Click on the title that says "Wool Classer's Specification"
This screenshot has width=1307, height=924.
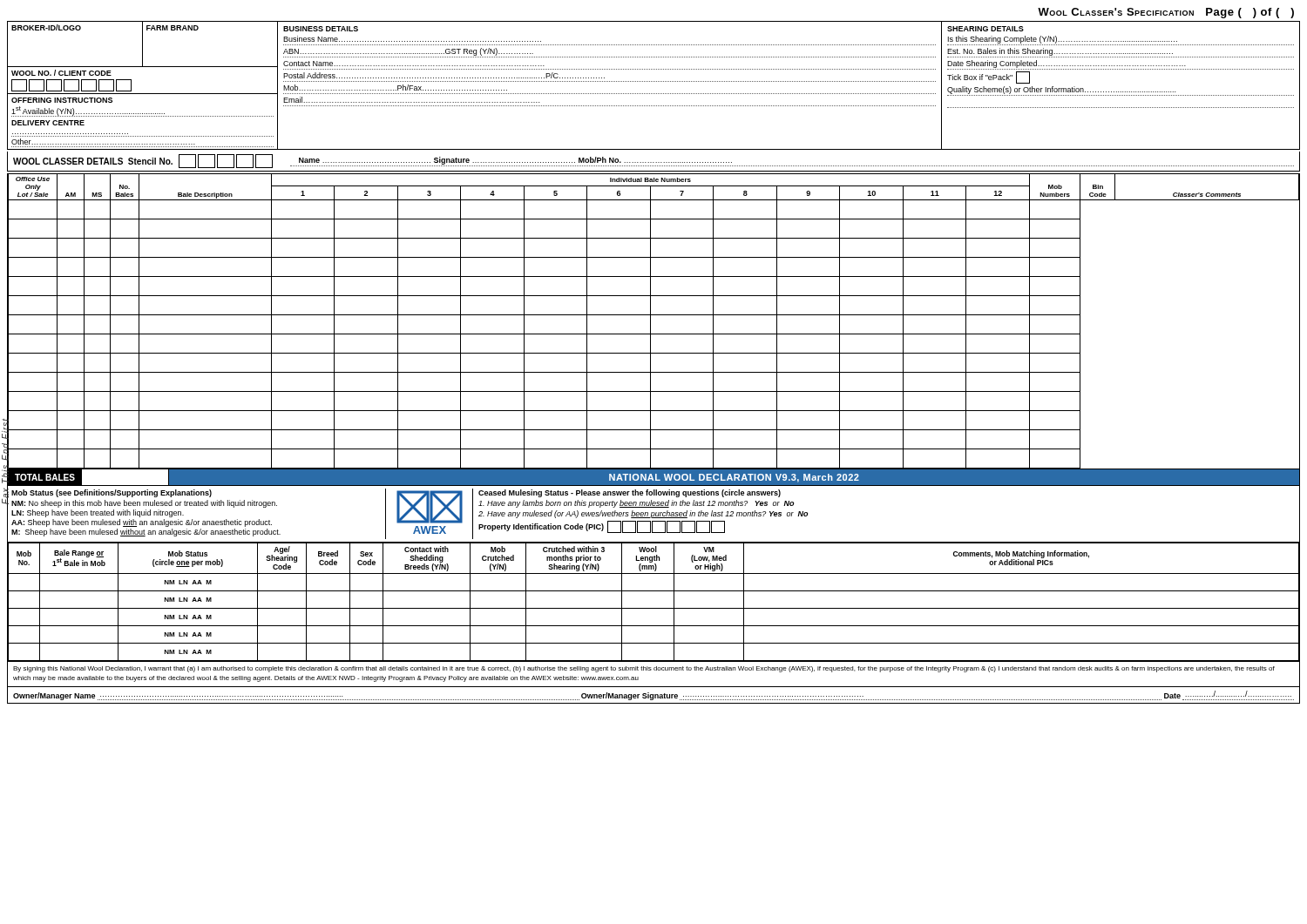1166,12
